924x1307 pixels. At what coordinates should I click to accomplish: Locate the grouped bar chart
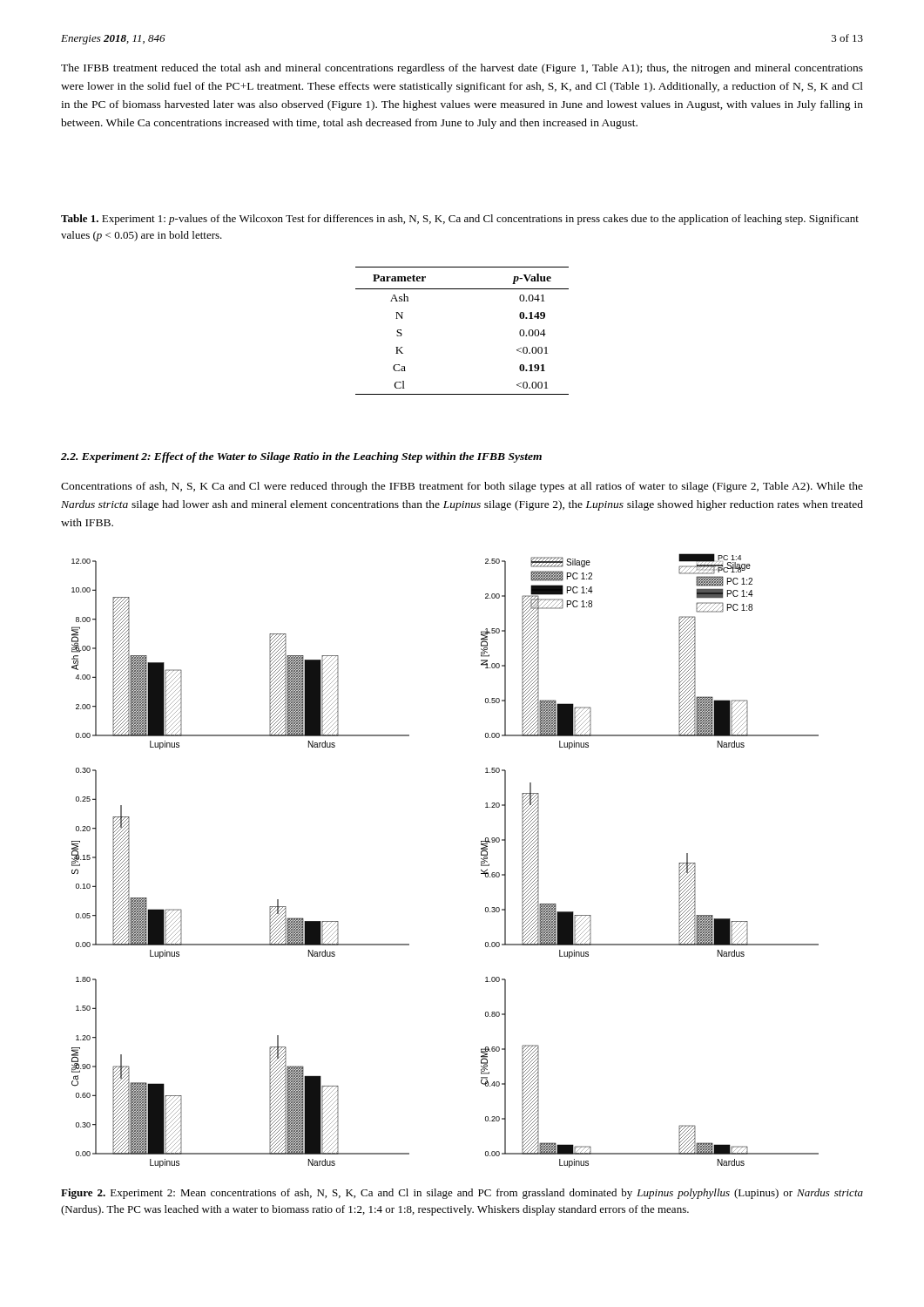pos(462,866)
